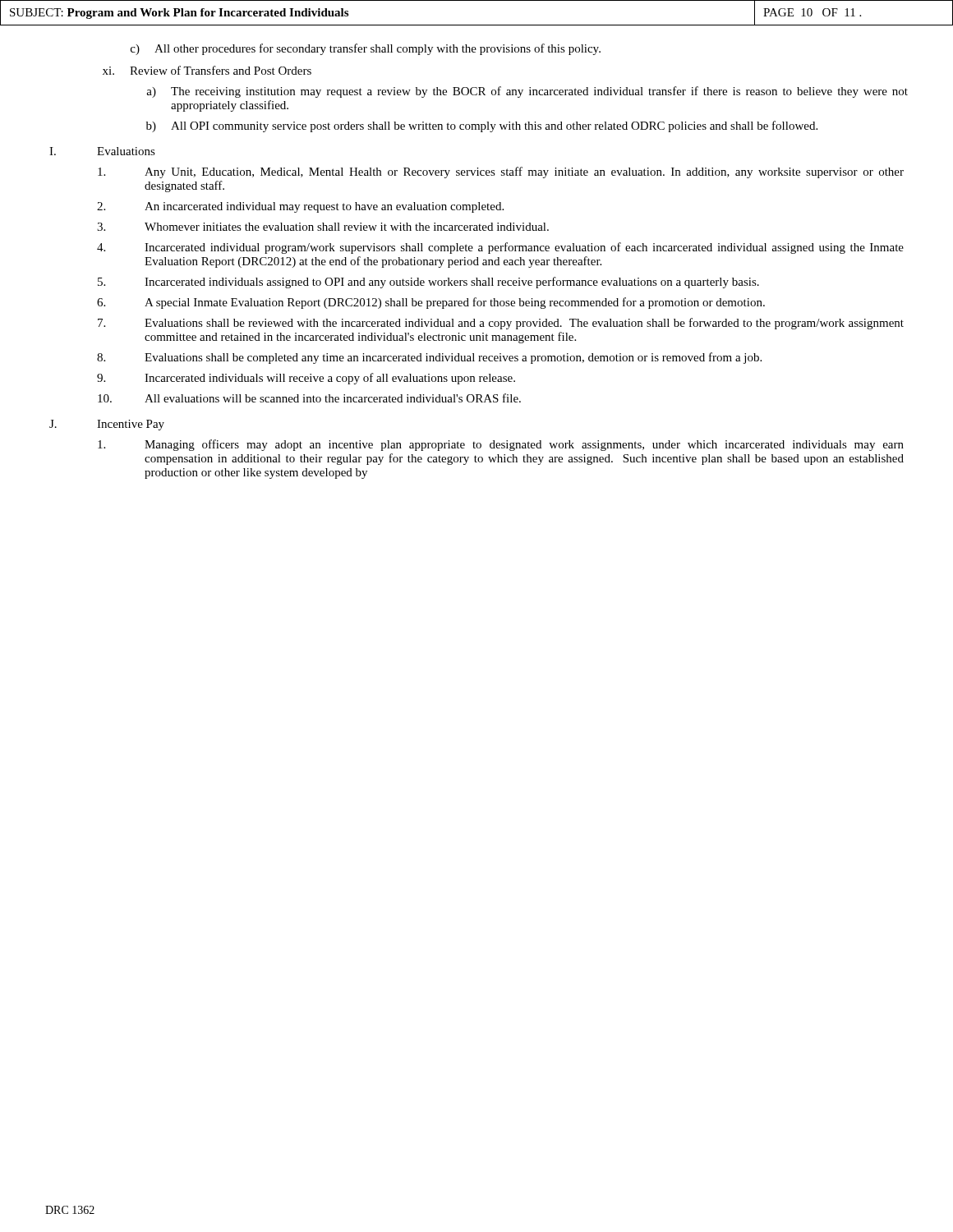Locate the block of text that opens with "b) All OPI"
Viewport: 953px width, 1232px height.
479,126
